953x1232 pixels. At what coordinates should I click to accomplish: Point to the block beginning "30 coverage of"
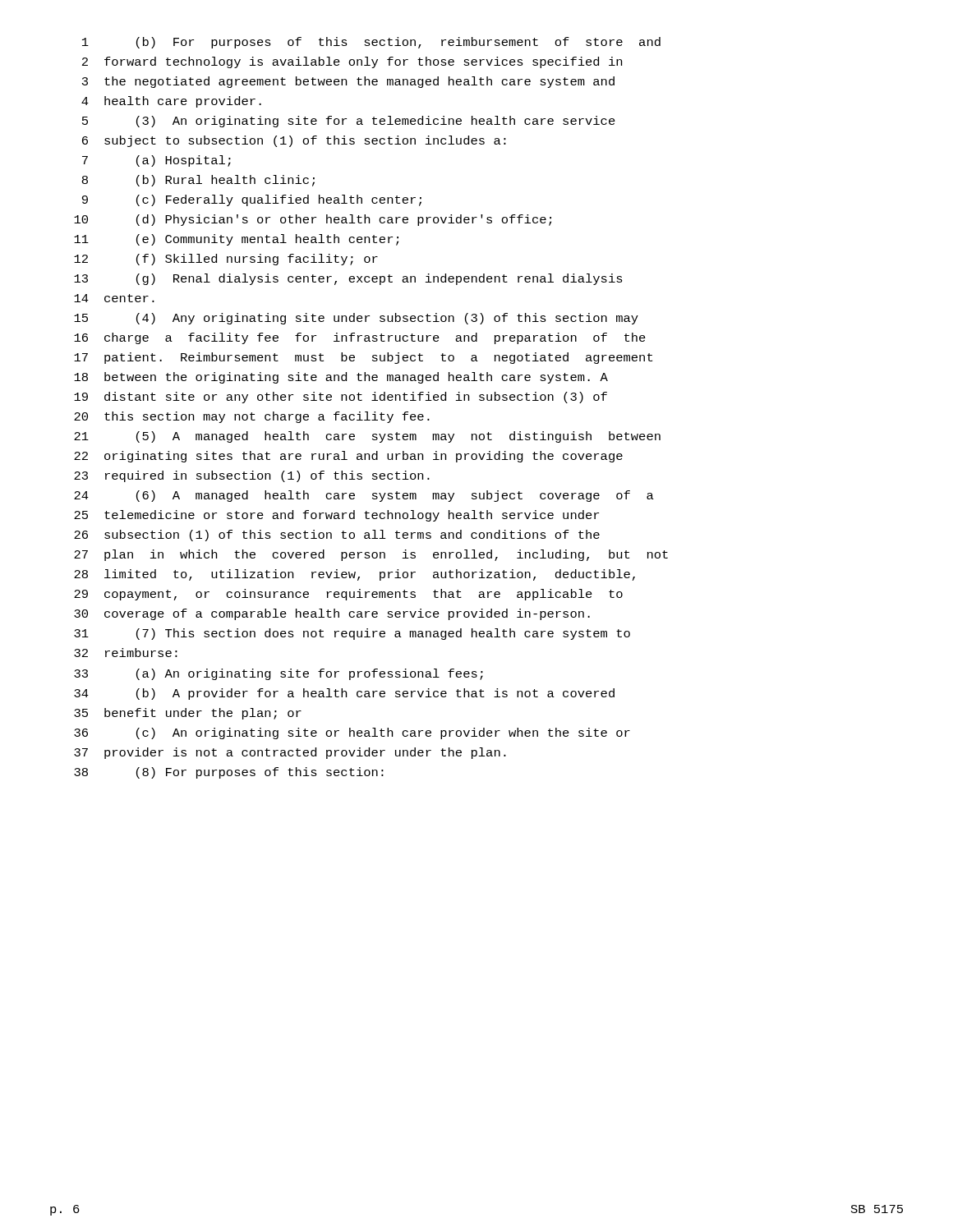pos(476,615)
